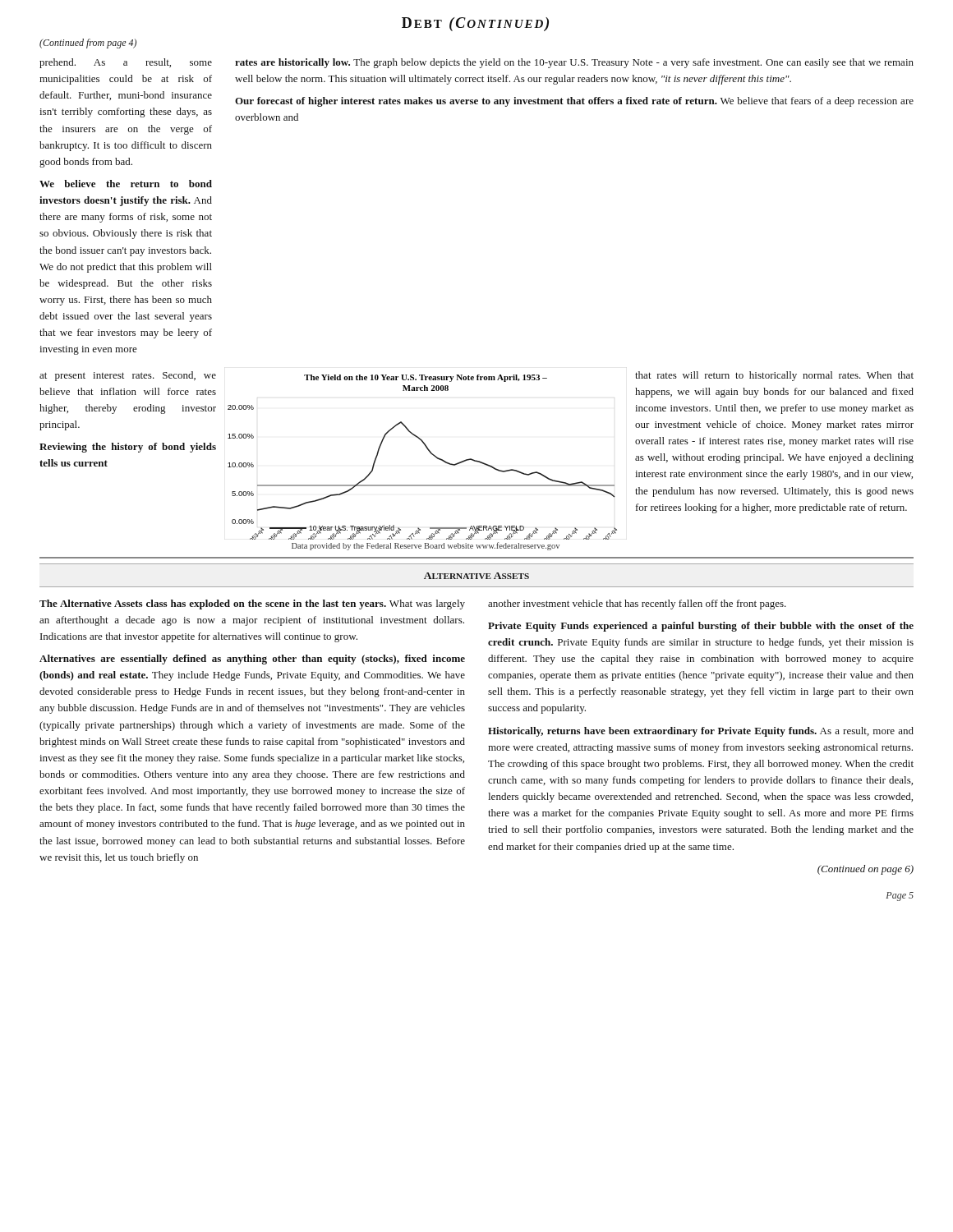Click on the passage starting "DEBT (CONTINUED)"
This screenshot has height=1232, width=953.
coord(476,23)
